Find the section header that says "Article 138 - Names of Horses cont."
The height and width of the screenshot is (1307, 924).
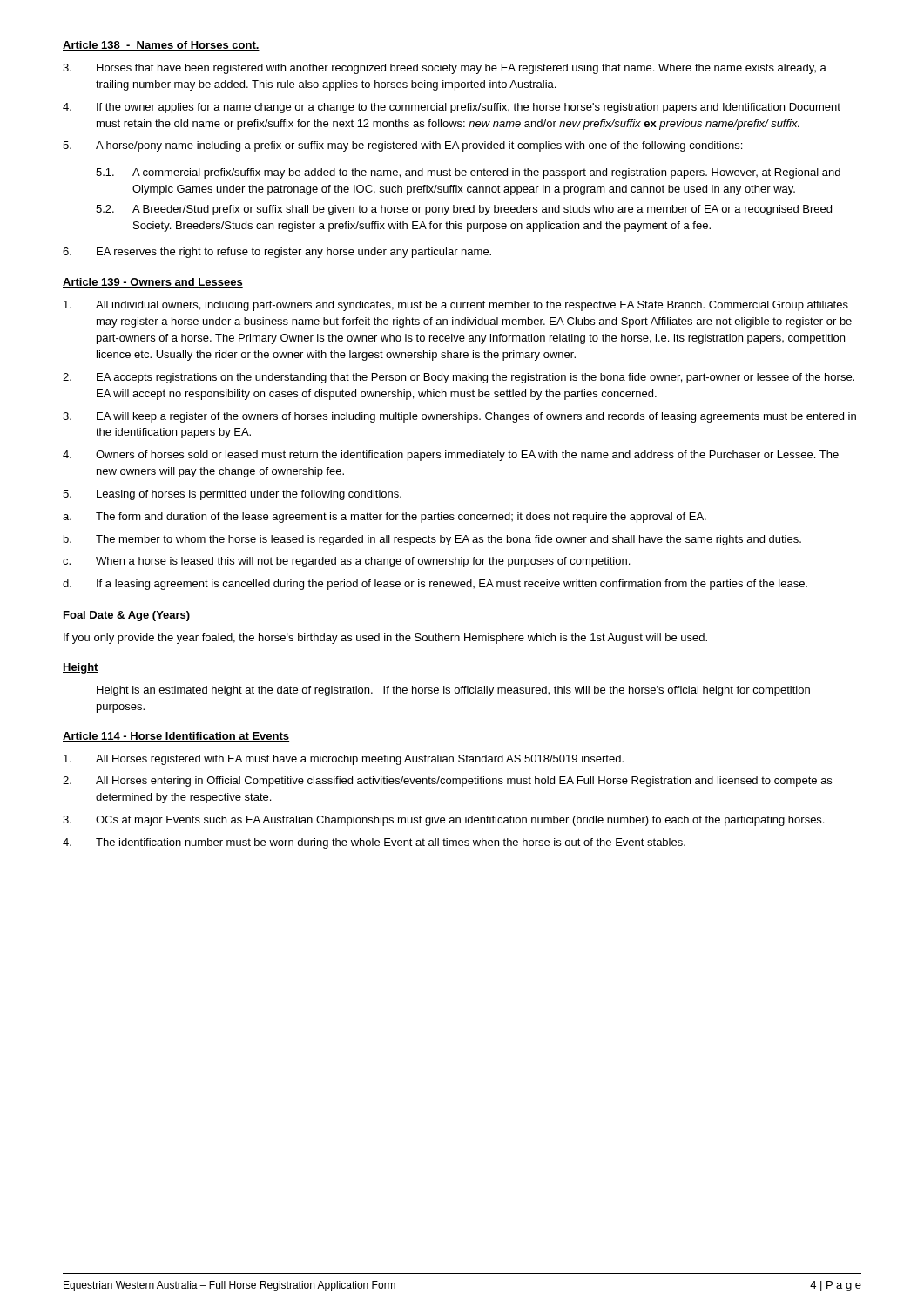161,45
